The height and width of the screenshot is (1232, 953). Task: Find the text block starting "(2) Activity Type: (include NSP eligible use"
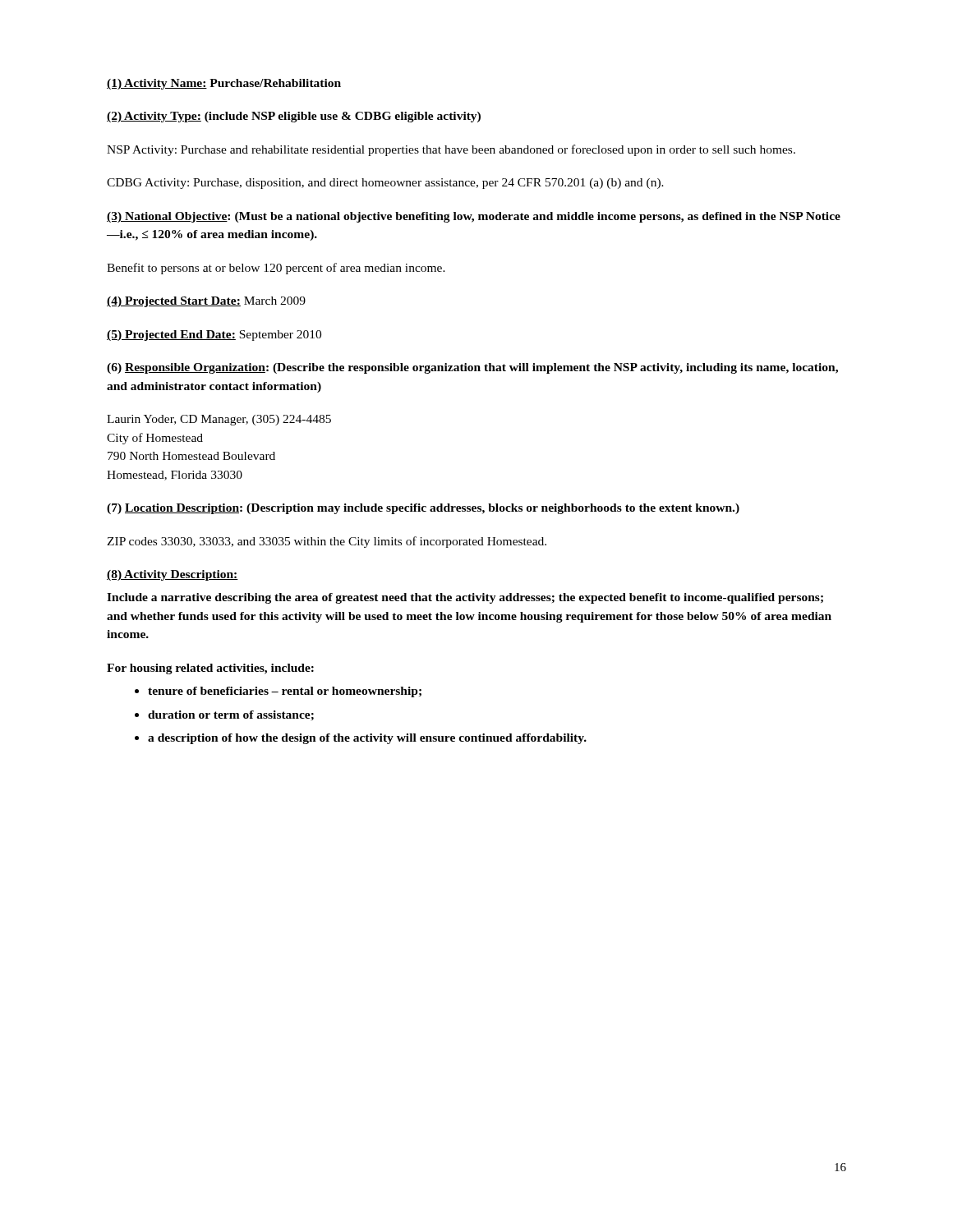476,116
